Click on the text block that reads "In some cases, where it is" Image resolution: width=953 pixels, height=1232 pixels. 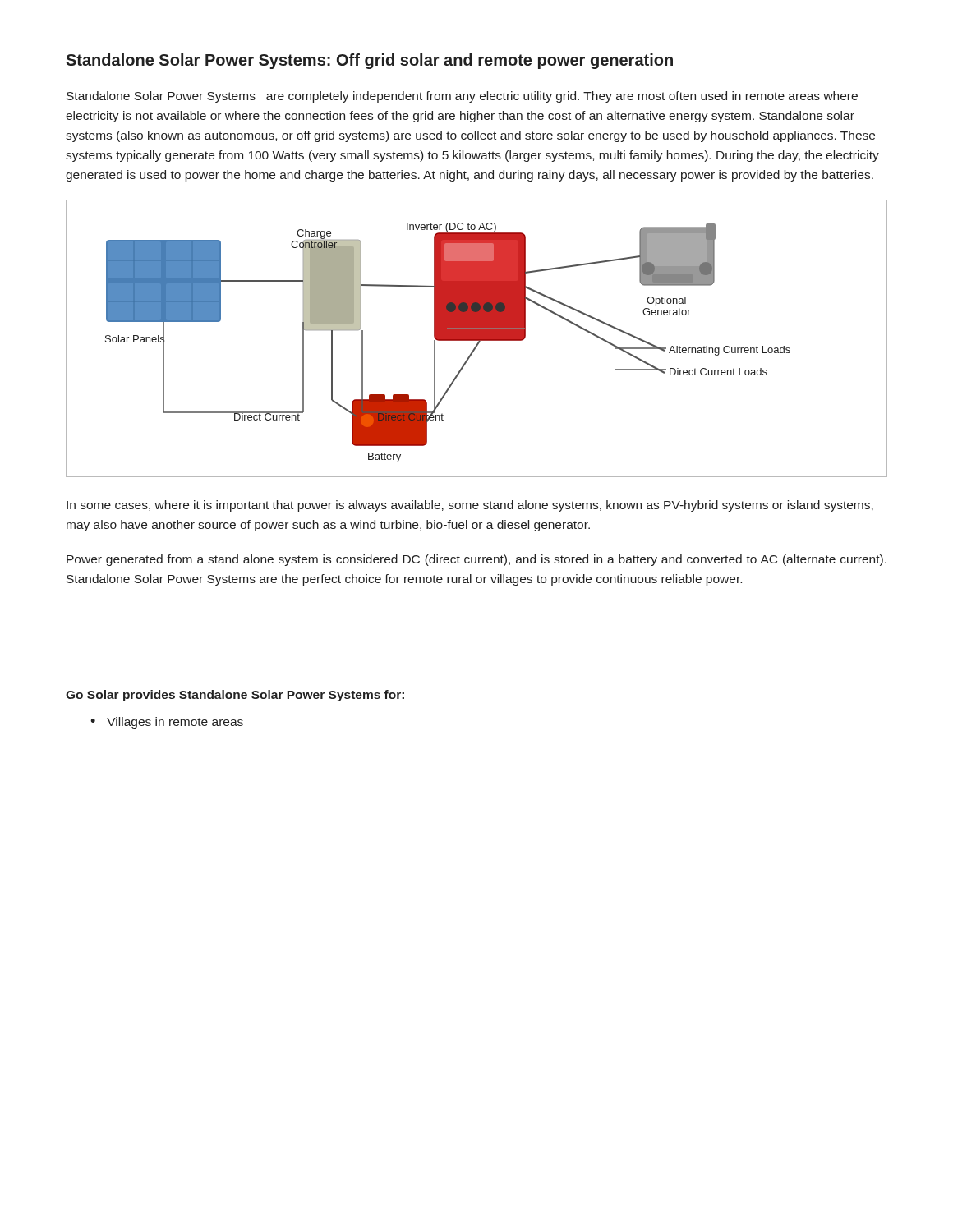point(470,515)
